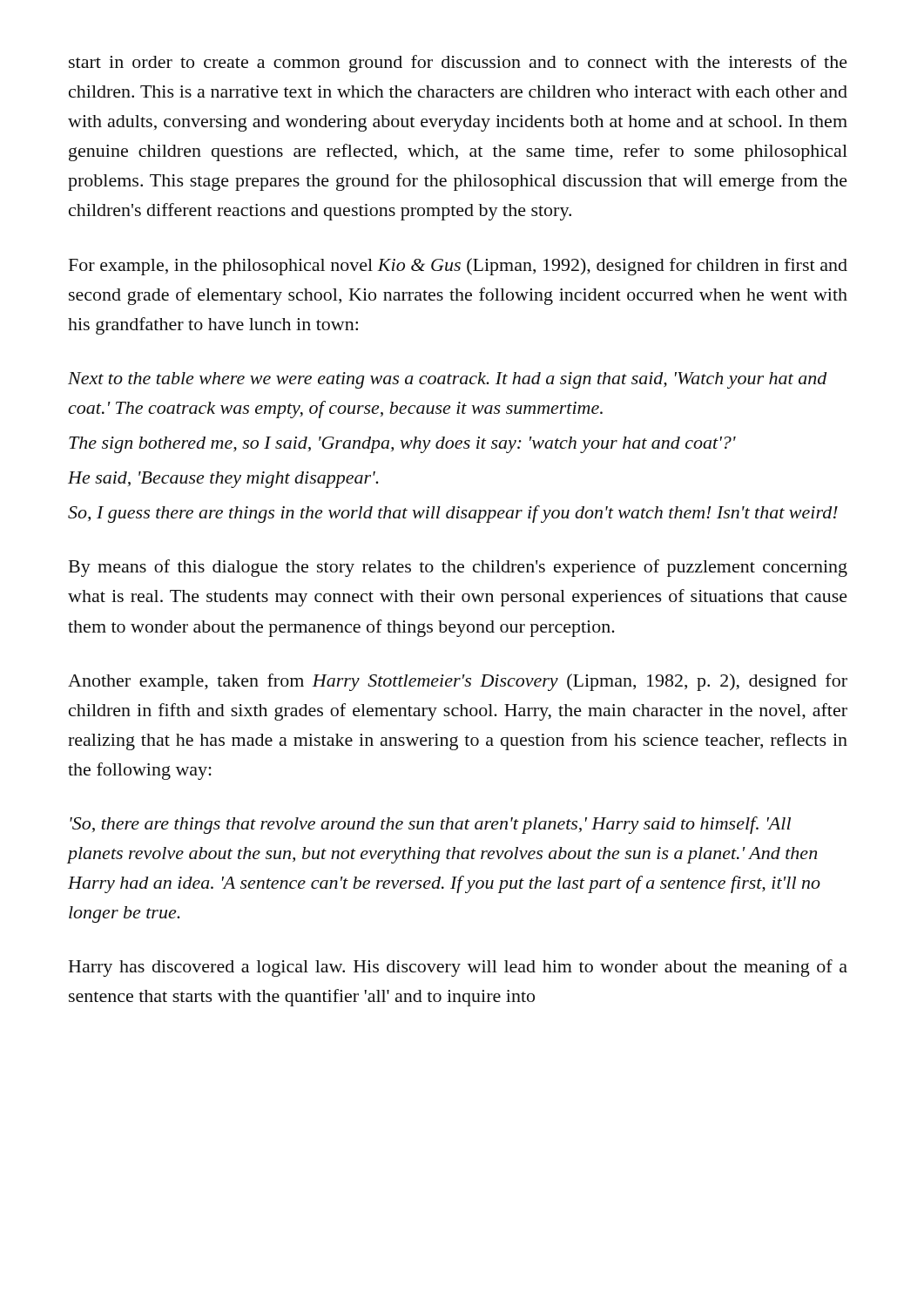Locate the passage starting "Harry has discovered"

(458, 981)
